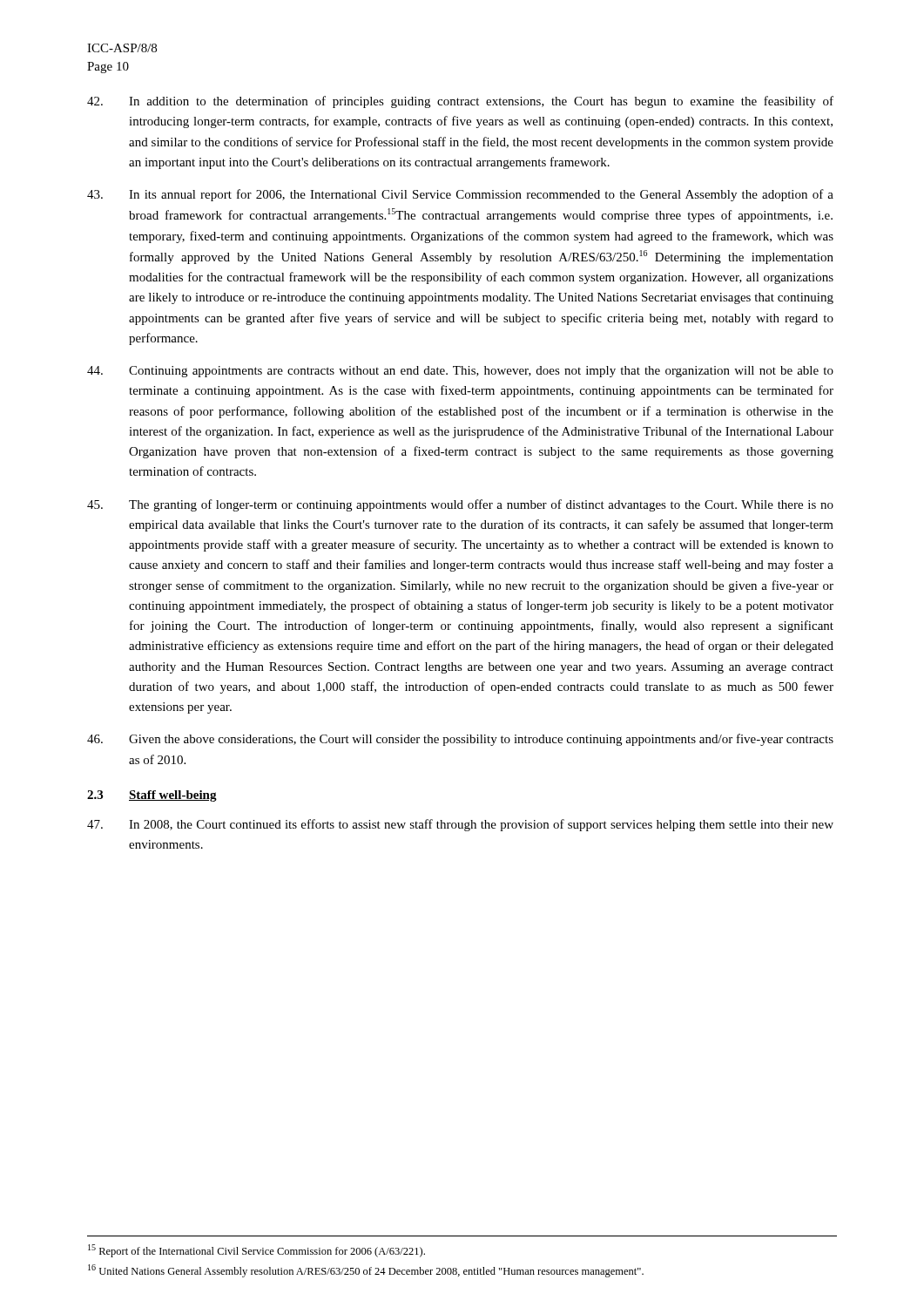
Task: Click the passage that begins "In its annual report for 2006,"
Action: pyautogui.click(x=460, y=267)
